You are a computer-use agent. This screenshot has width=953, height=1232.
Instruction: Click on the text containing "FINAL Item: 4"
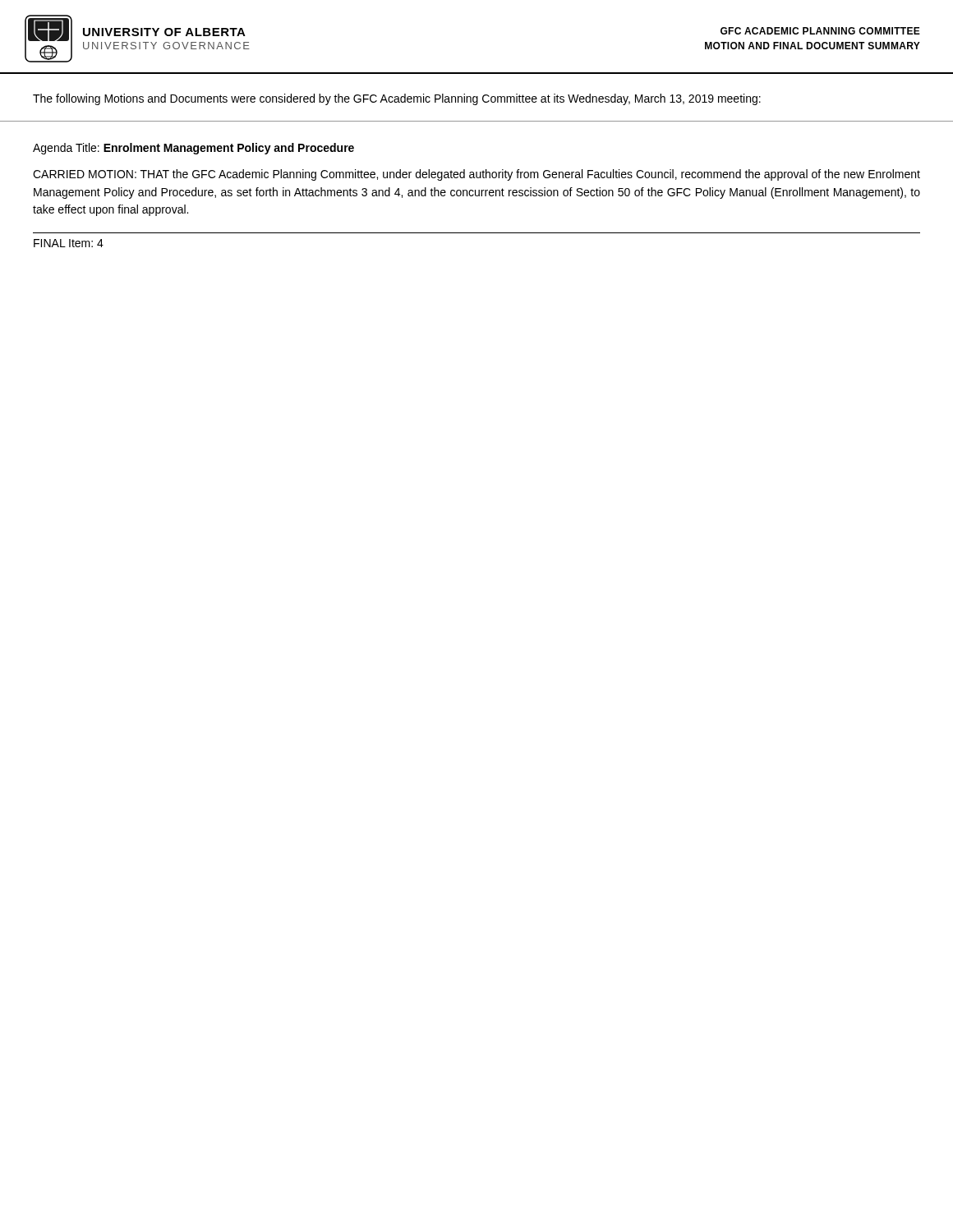pyautogui.click(x=68, y=243)
